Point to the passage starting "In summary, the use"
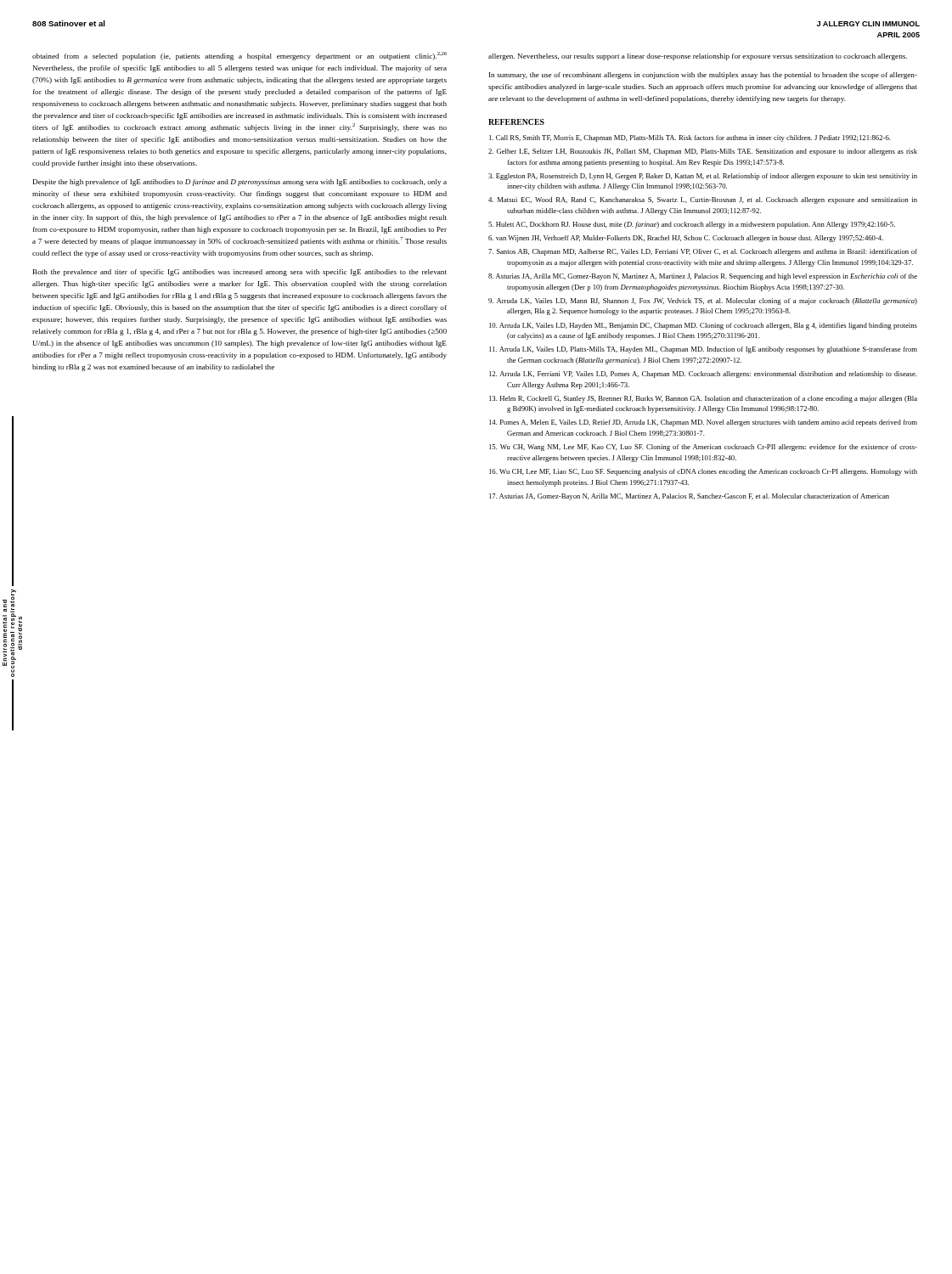The width and height of the screenshot is (952, 1274). tap(703, 87)
